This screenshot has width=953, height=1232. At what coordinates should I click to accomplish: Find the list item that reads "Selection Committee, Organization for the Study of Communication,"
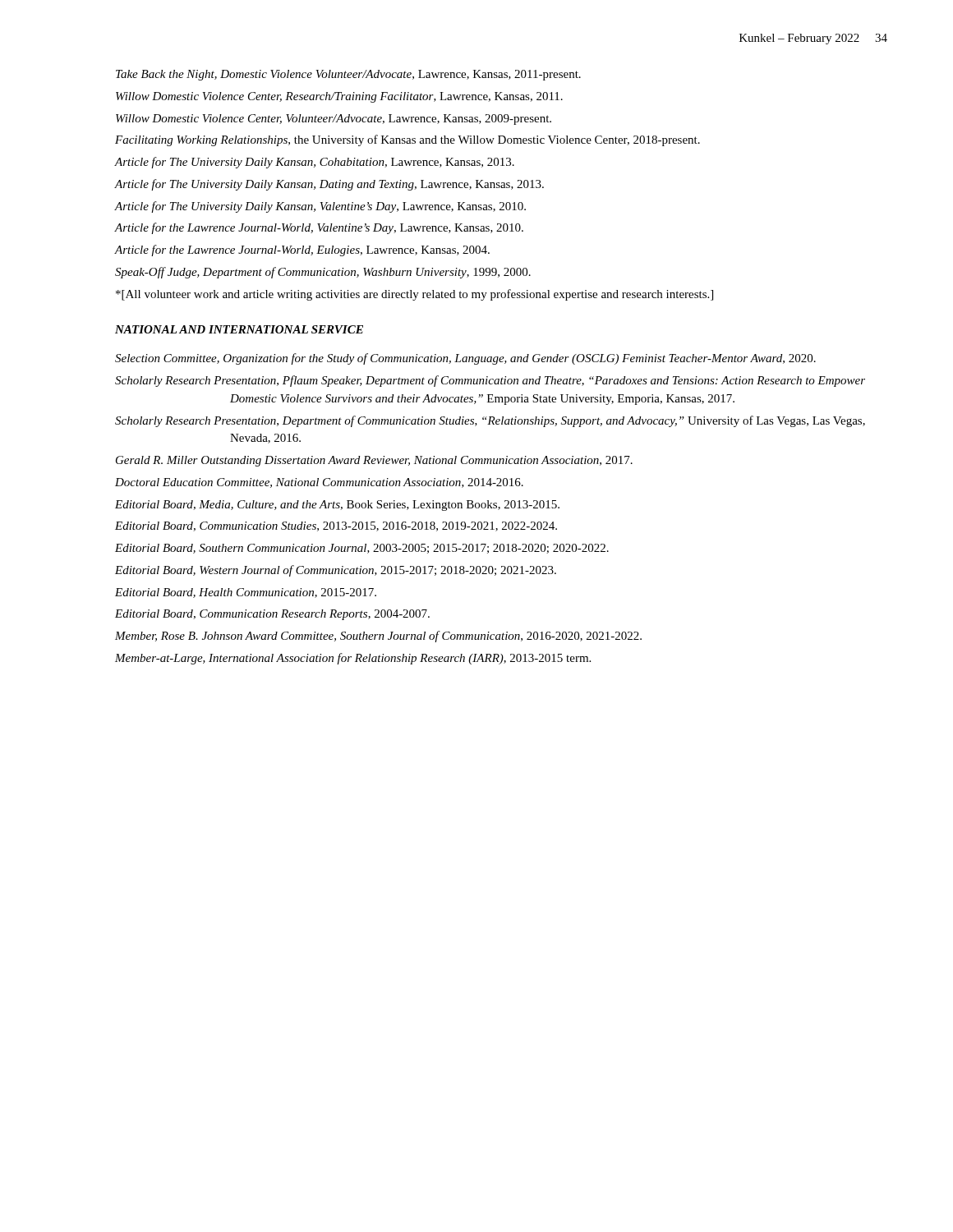pos(466,358)
